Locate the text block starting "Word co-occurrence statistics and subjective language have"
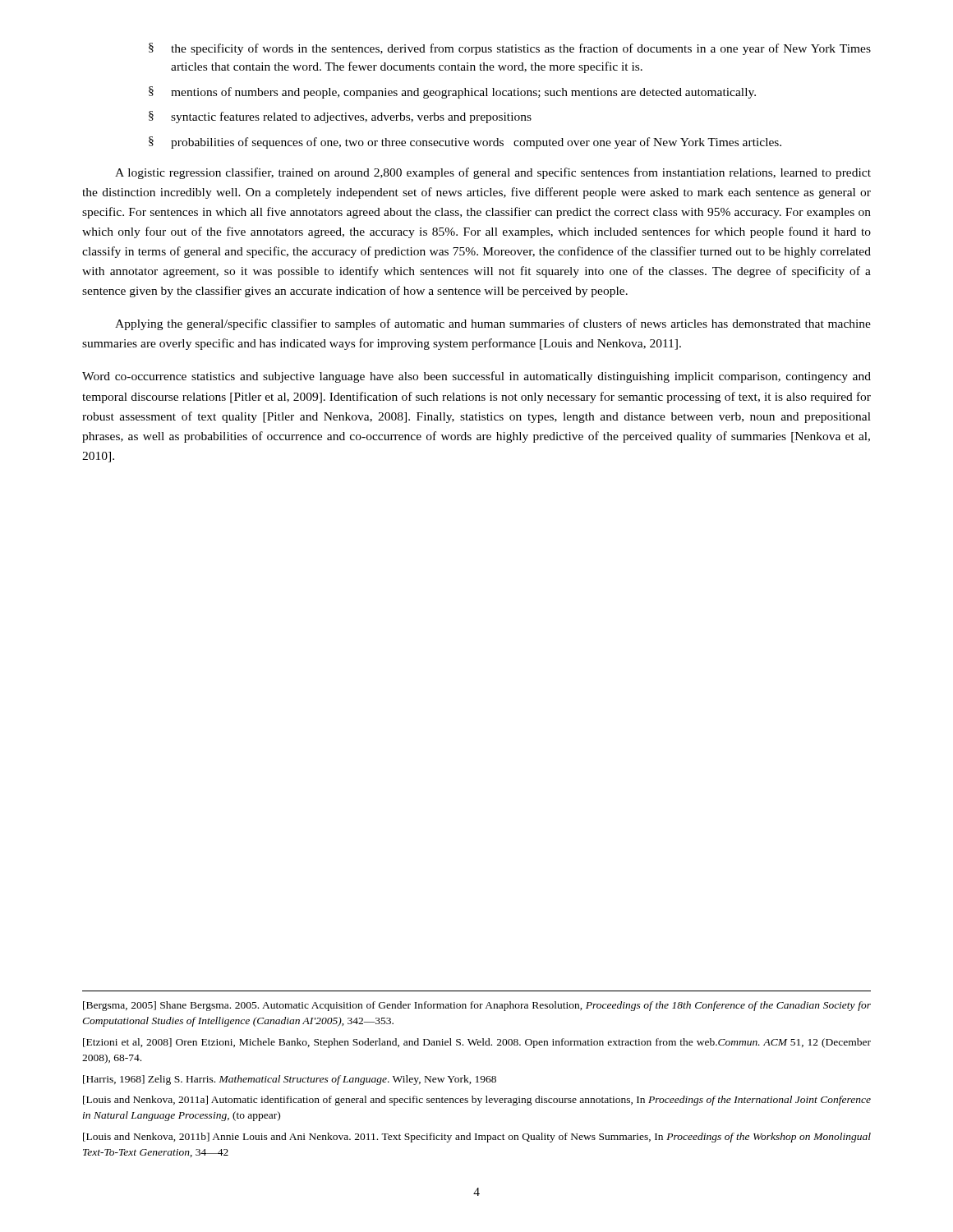The image size is (953, 1232). tap(476, 416)
